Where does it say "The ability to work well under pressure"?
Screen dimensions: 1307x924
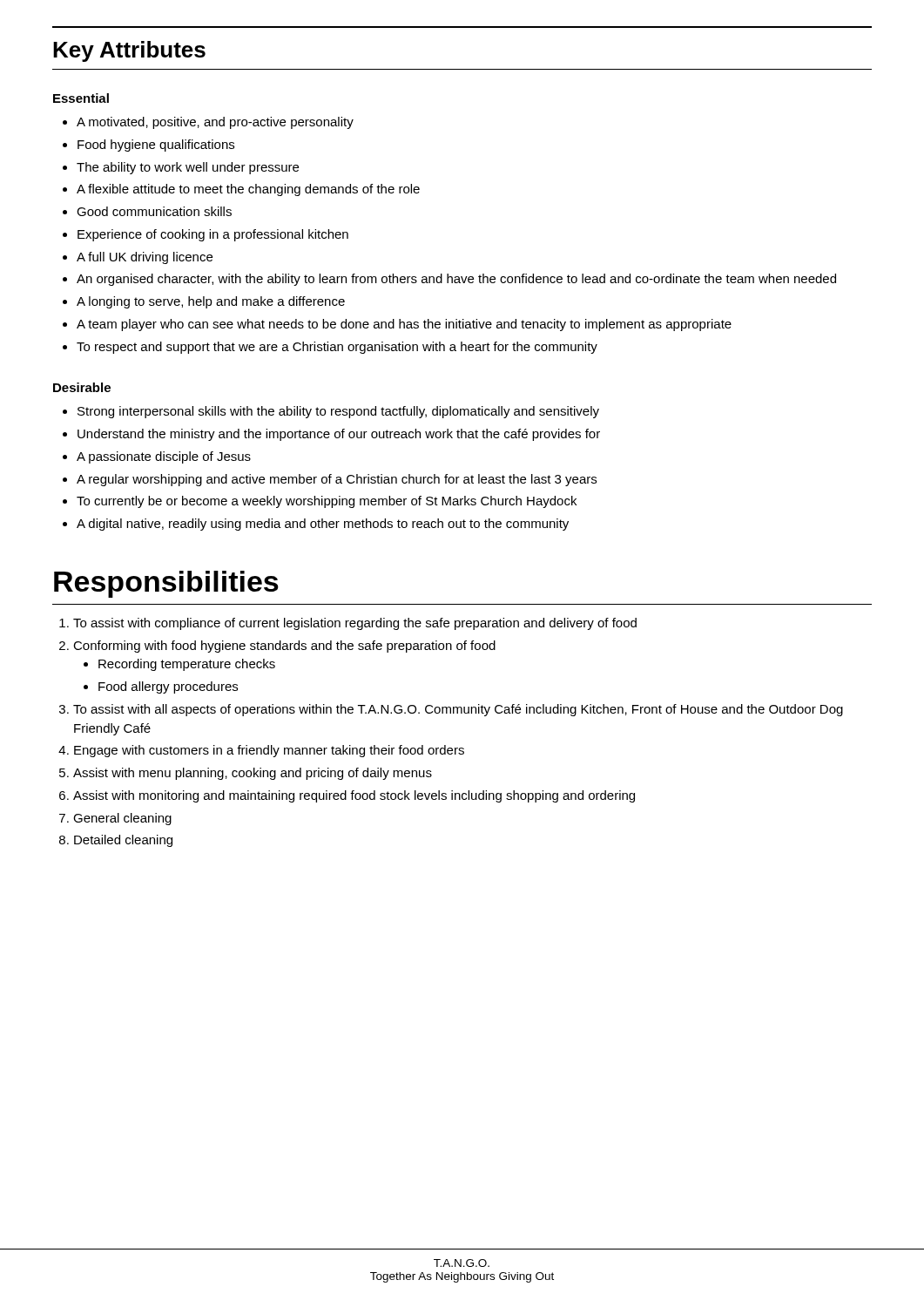pos(188,168)
